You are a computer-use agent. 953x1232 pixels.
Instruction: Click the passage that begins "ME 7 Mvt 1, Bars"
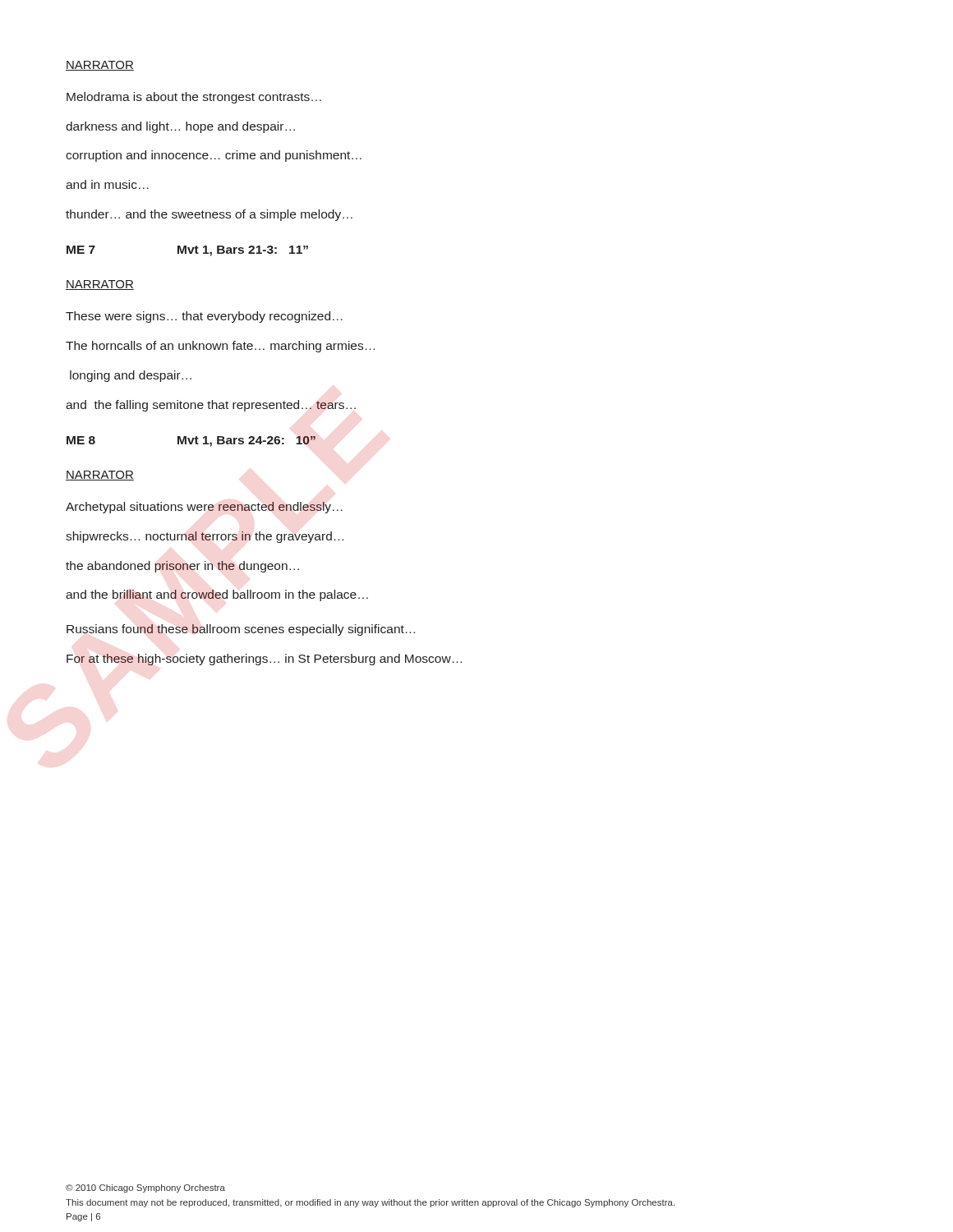click(x=187, y=250)
